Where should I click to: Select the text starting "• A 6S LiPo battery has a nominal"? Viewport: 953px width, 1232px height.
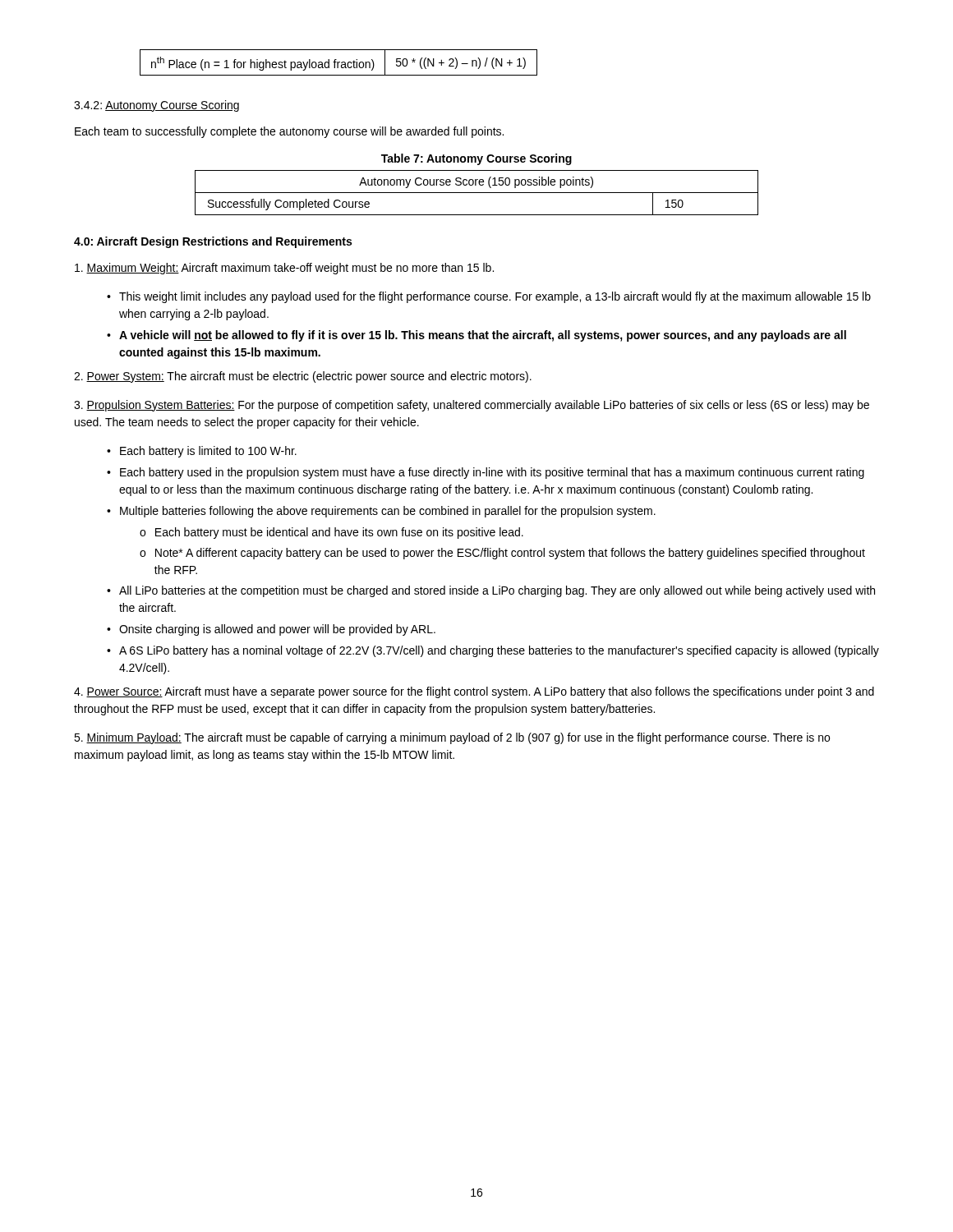(x=493, y=659)
